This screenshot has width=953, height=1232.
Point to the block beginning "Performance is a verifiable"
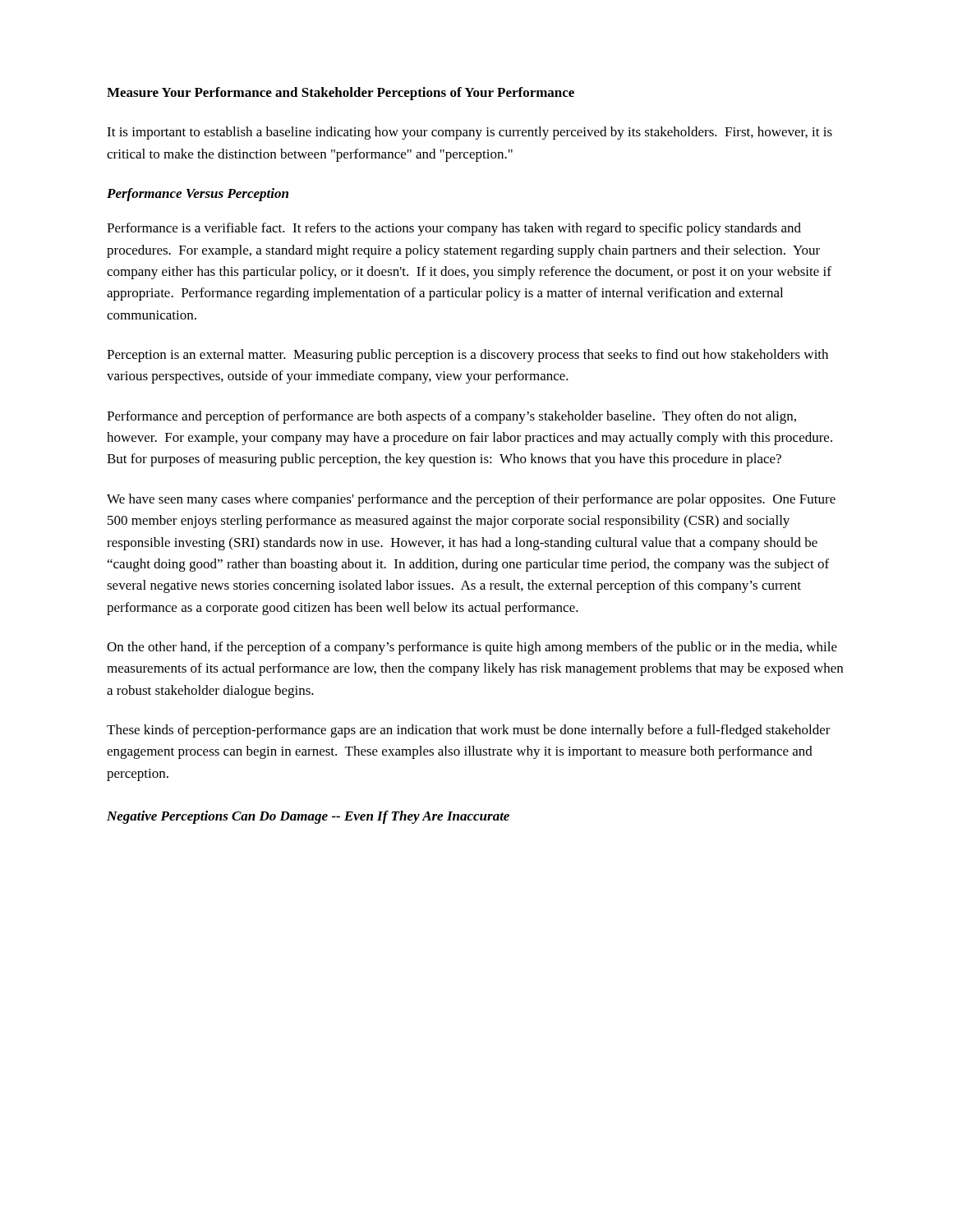pyautogui.click(x=469, y=271)
